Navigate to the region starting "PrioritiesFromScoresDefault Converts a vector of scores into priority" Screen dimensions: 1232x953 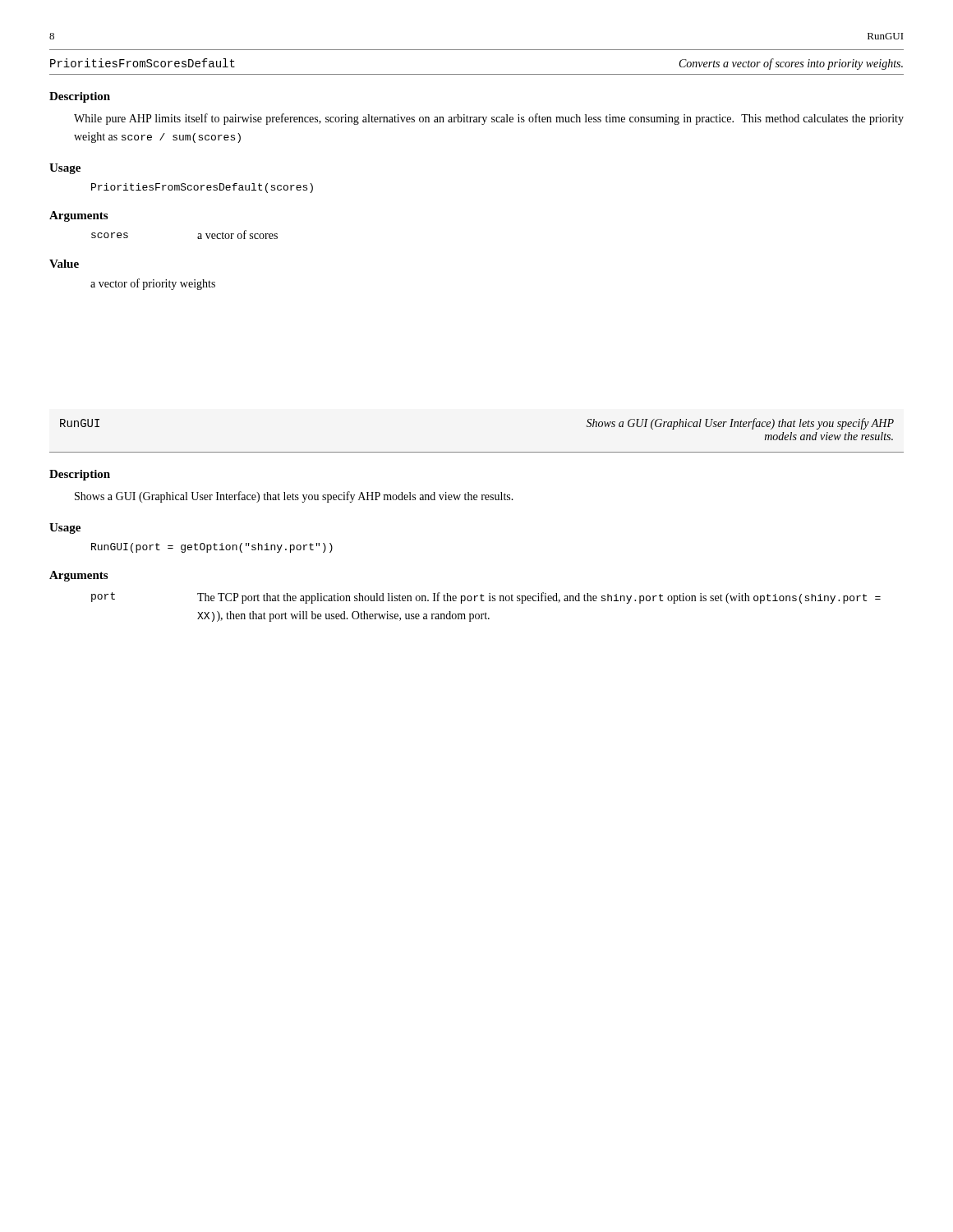(476, 64)
